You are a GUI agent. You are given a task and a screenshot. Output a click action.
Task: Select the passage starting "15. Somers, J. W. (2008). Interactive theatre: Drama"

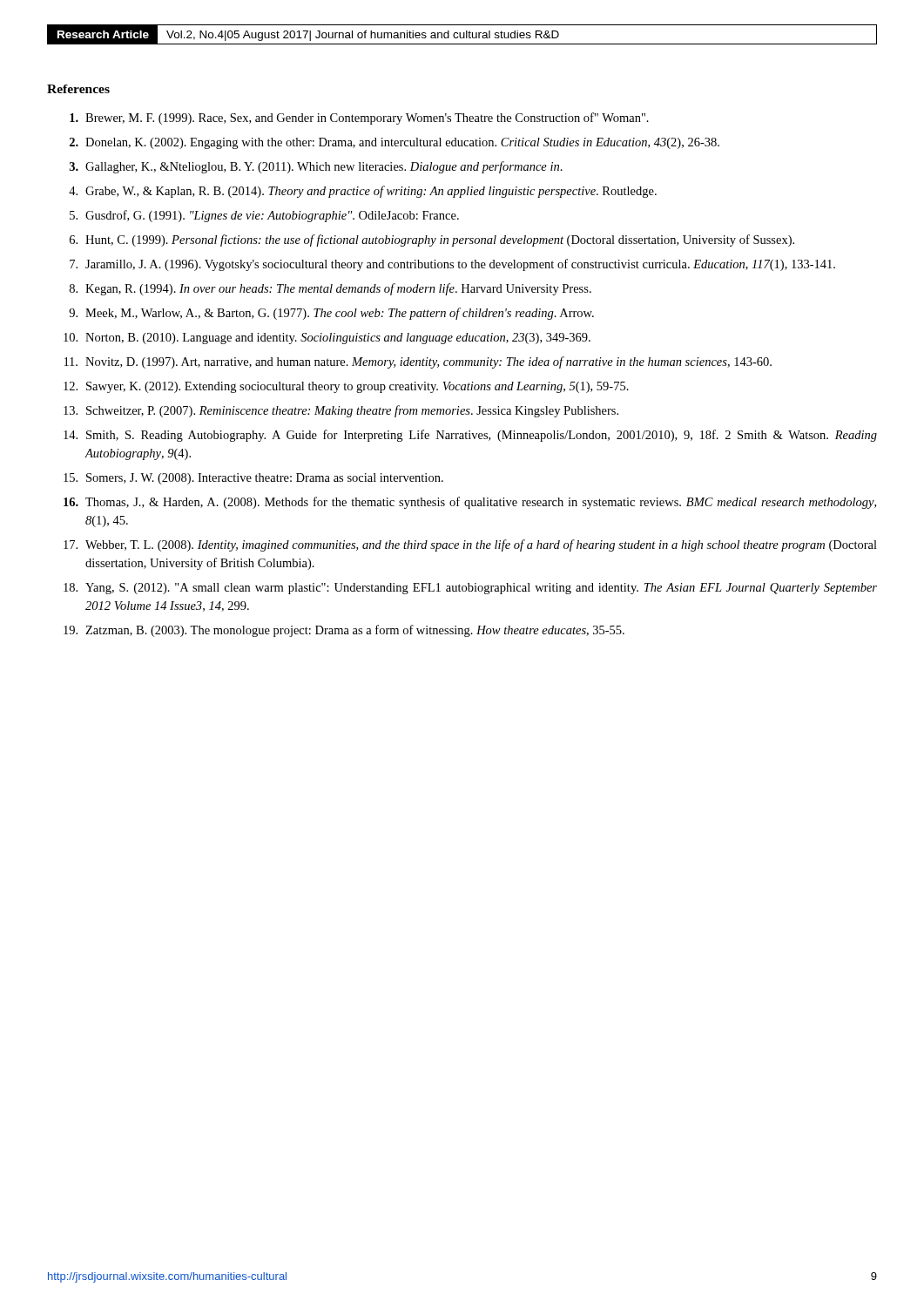click(x=253, y=479)
